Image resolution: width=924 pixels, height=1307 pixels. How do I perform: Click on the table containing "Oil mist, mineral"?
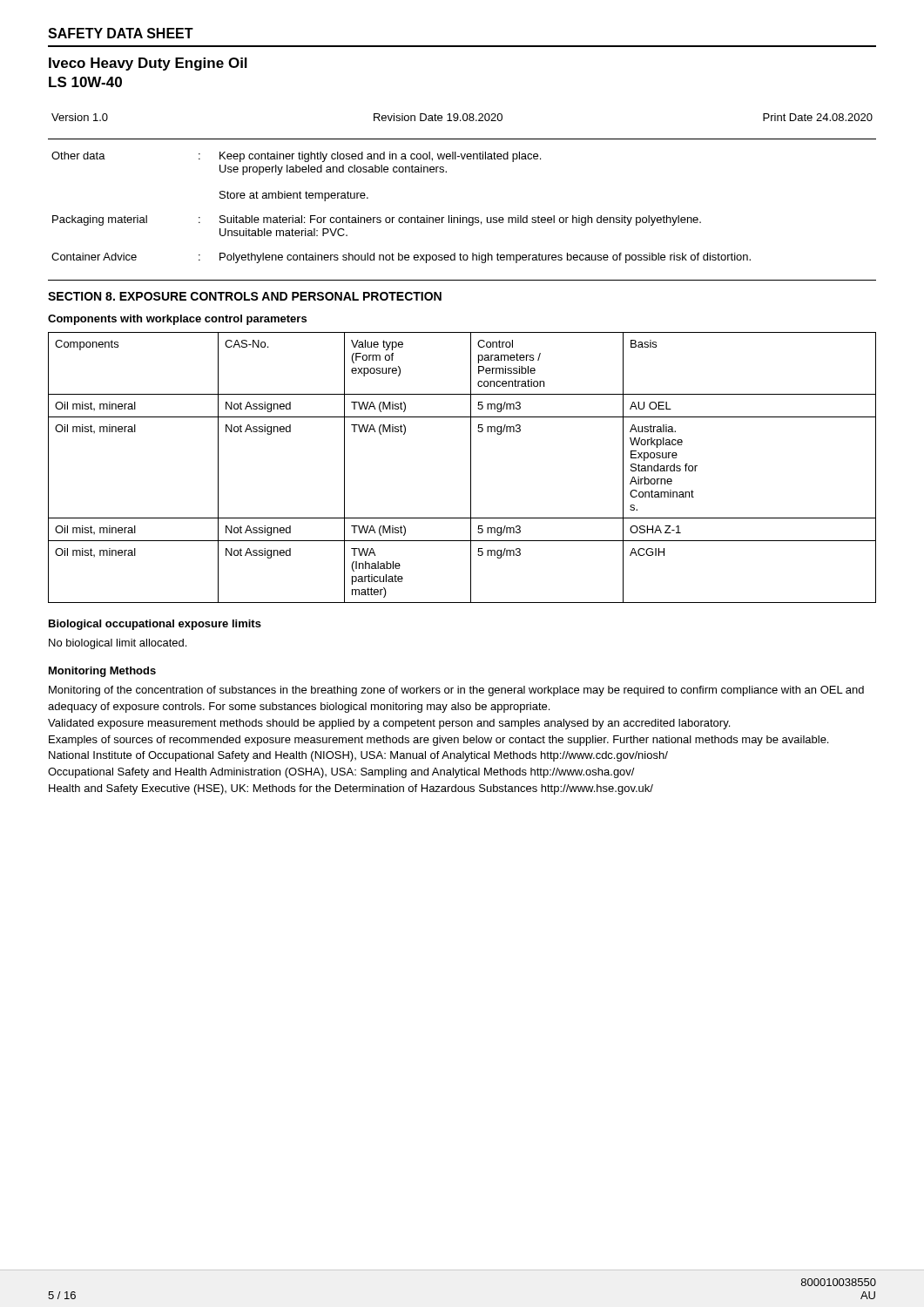coord(462,468)
